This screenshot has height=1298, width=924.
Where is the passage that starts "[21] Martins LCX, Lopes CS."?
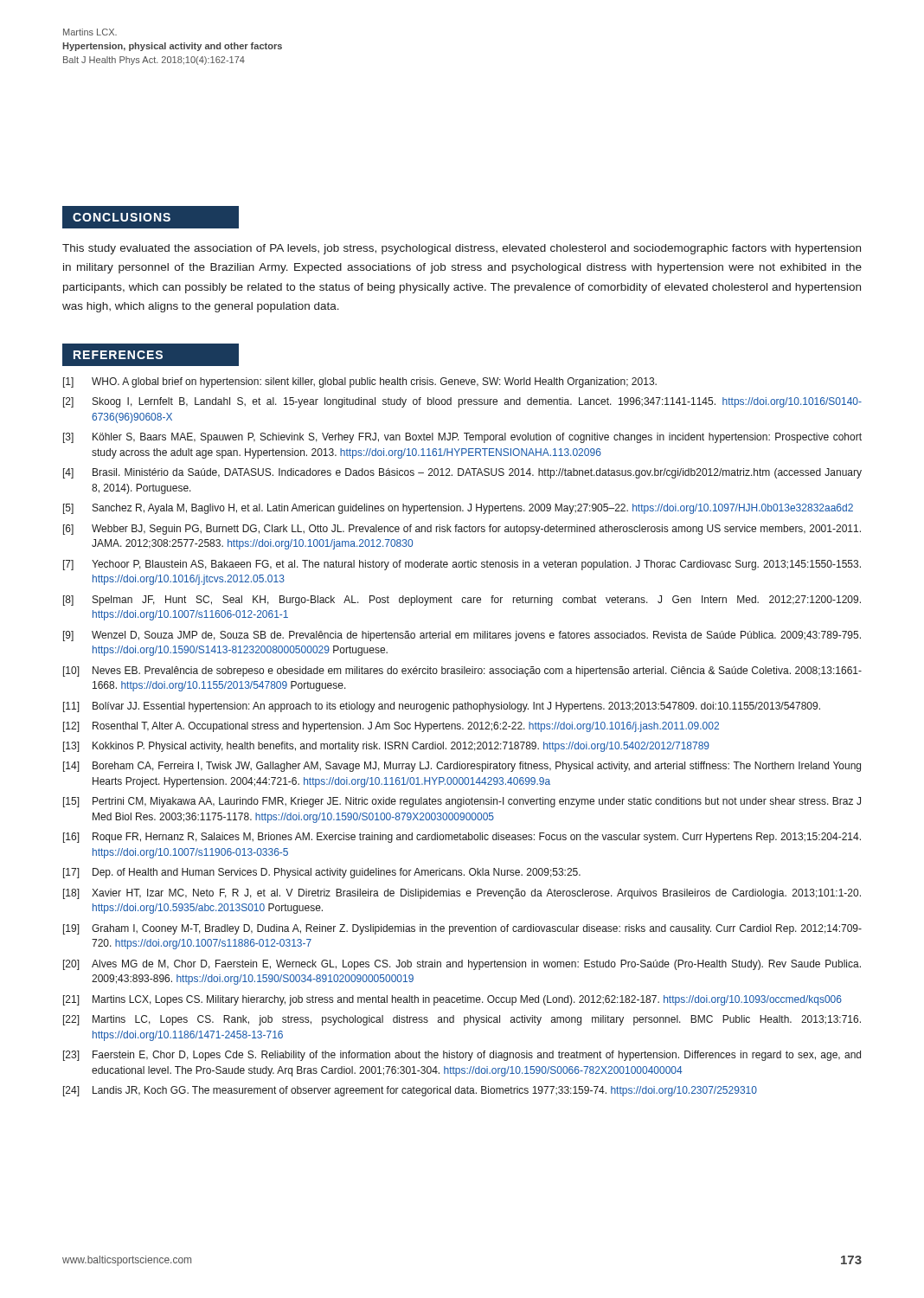click(x=462, y=1000)
